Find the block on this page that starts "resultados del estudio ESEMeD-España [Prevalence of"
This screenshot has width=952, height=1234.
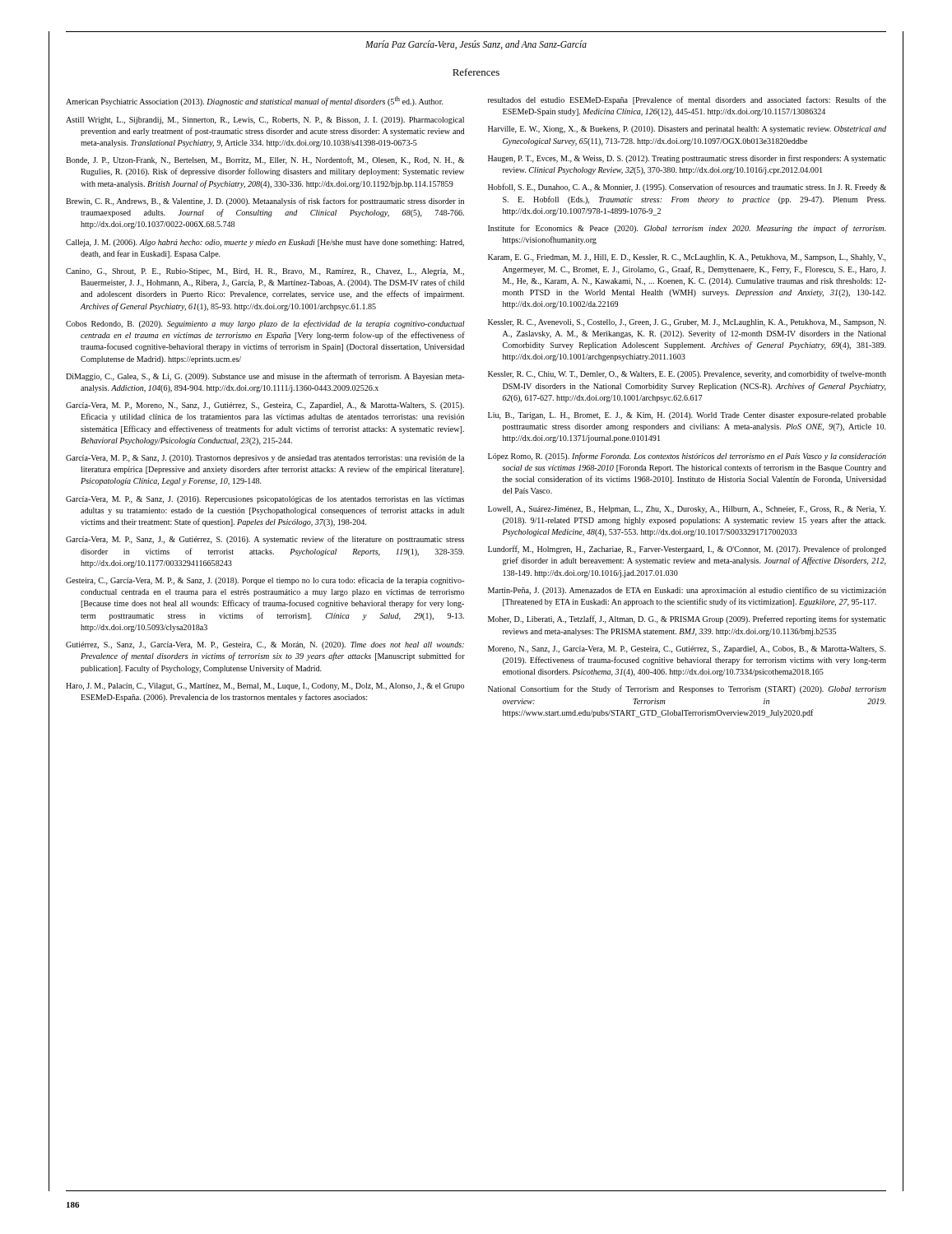point(687,106)
